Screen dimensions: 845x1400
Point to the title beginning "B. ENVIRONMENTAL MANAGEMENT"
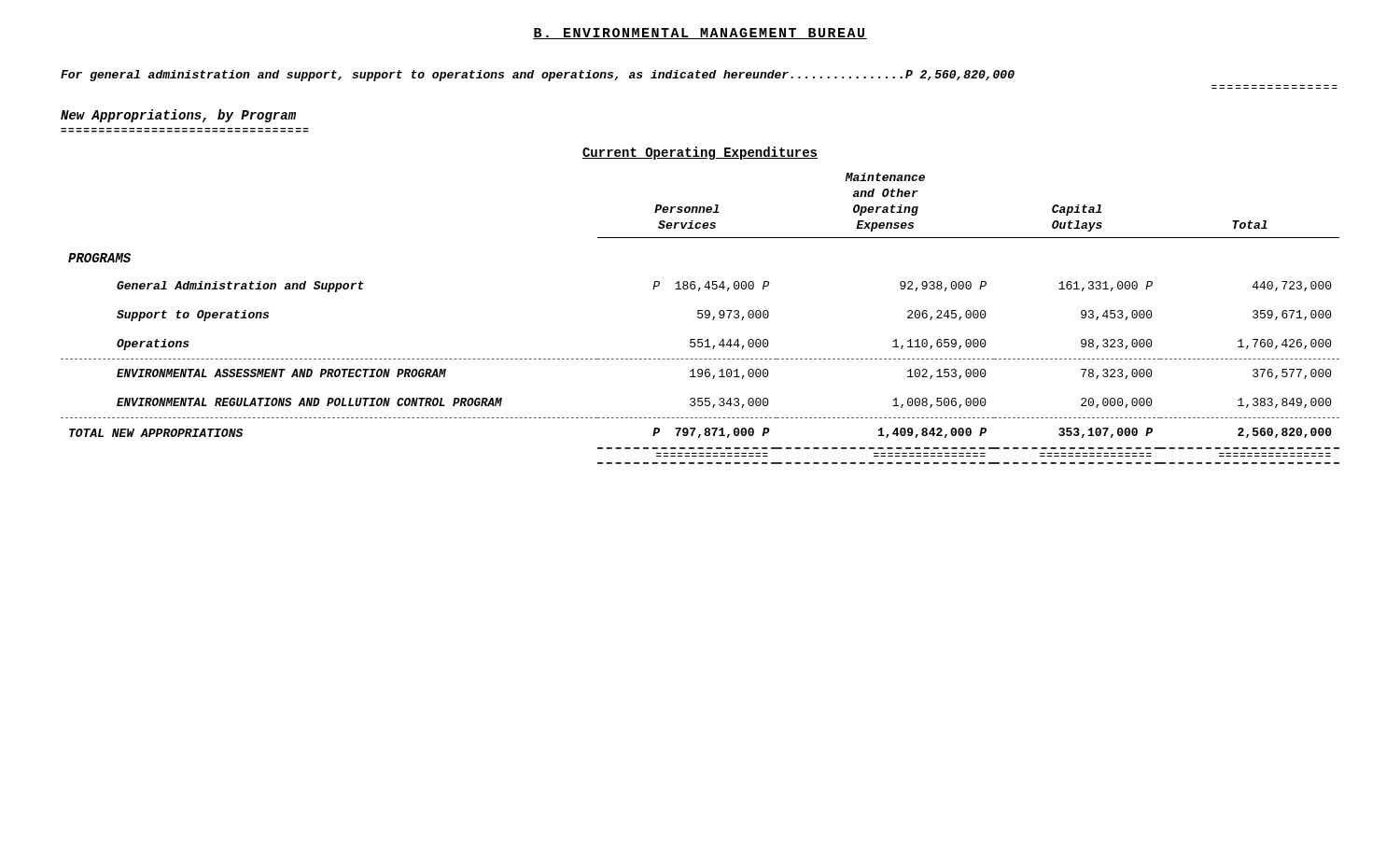tap(700, 34)
